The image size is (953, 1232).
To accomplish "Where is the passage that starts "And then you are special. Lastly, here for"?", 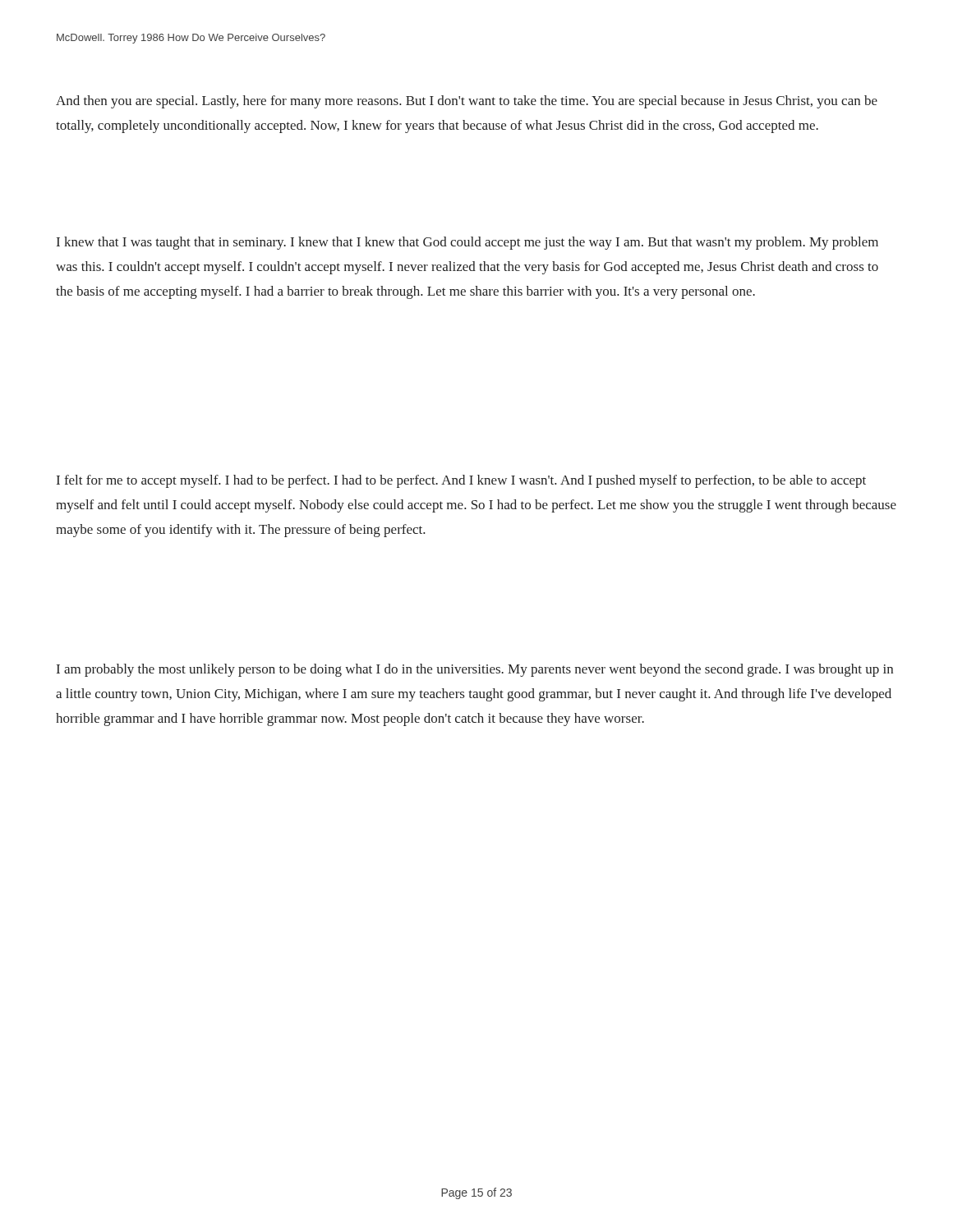I will click(x=467, y=113).
